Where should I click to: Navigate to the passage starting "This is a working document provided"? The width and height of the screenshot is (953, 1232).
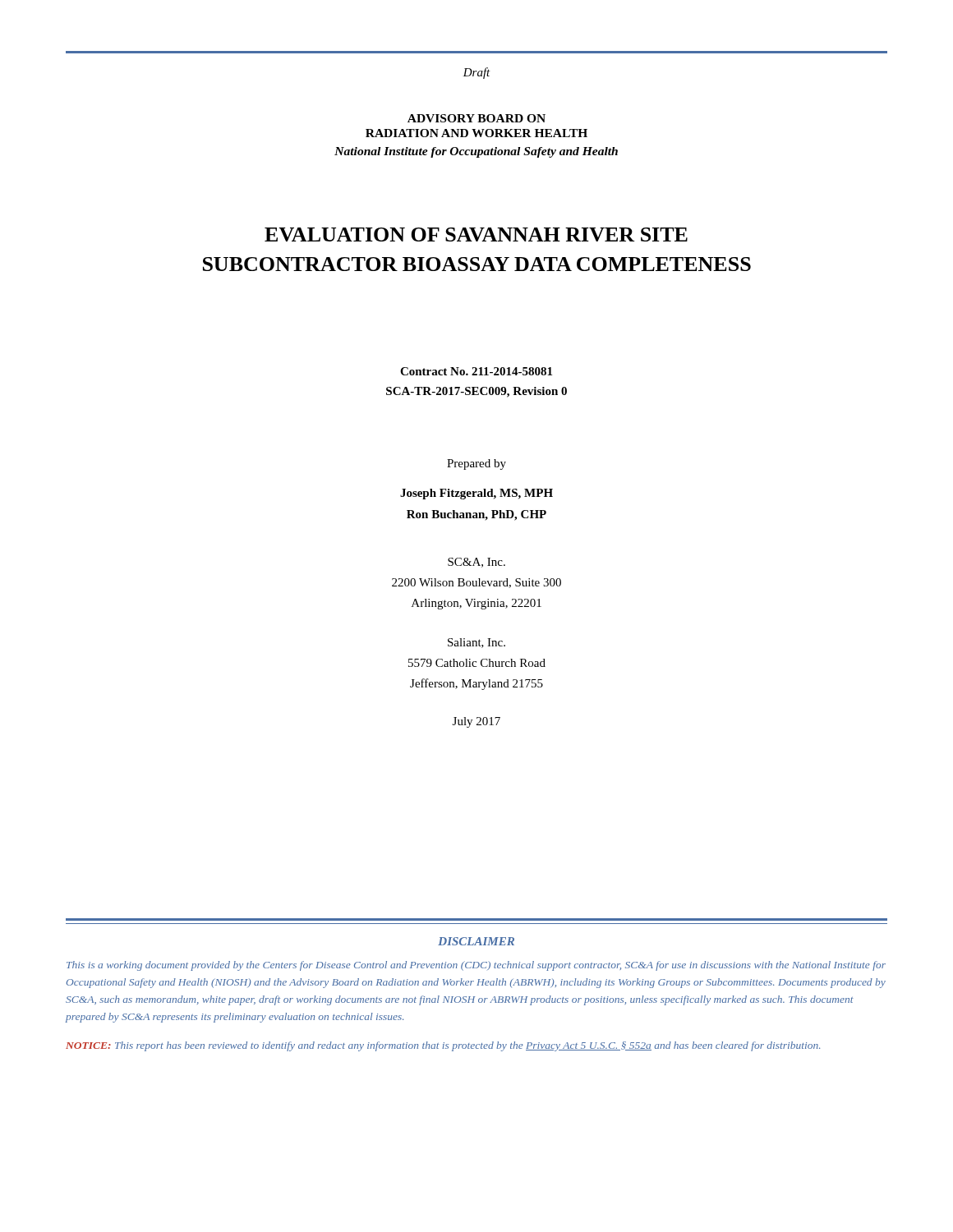(476, 990)
